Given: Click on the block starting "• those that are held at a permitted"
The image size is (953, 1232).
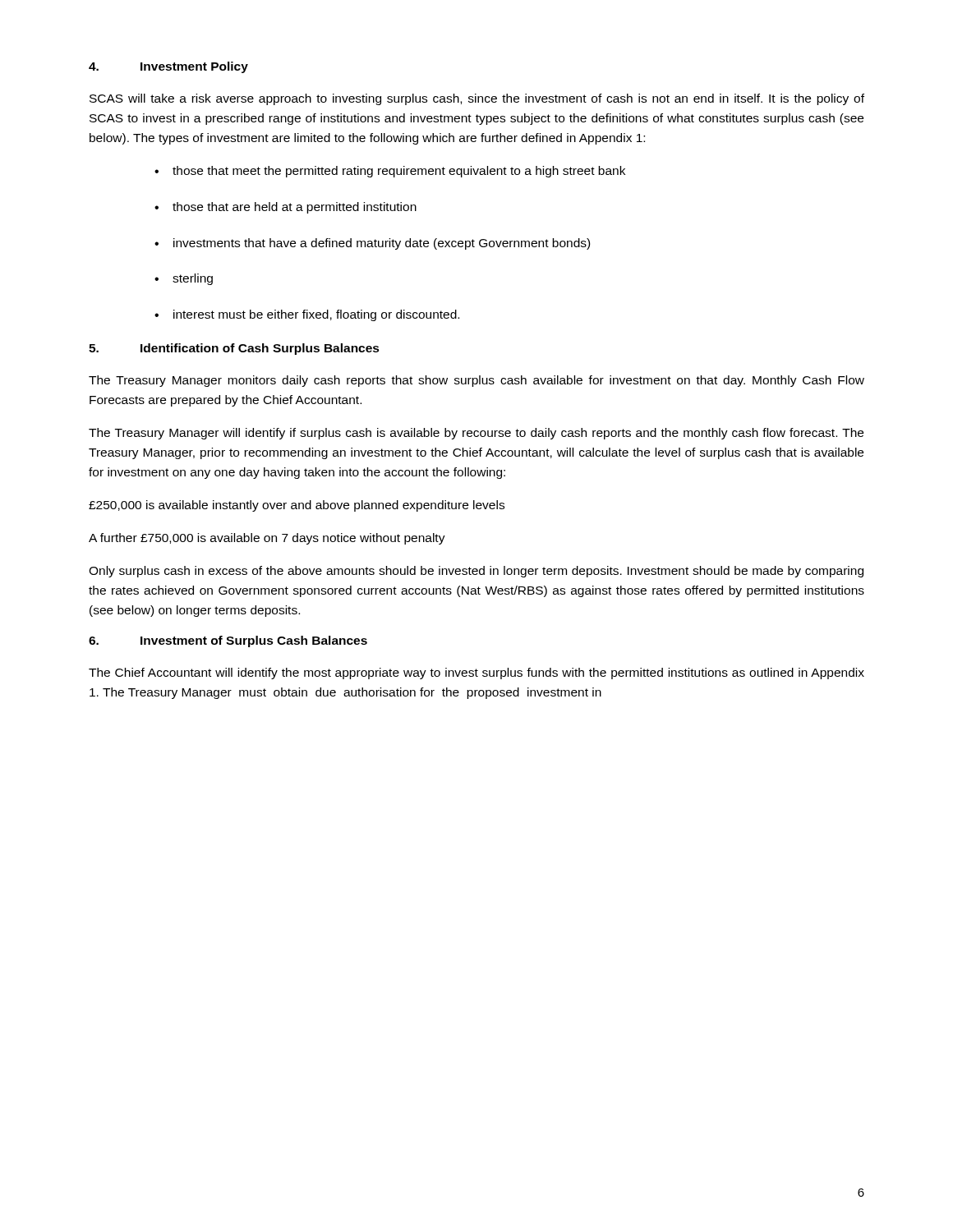Looking at the screenshot, I should (x=285, y=208).
